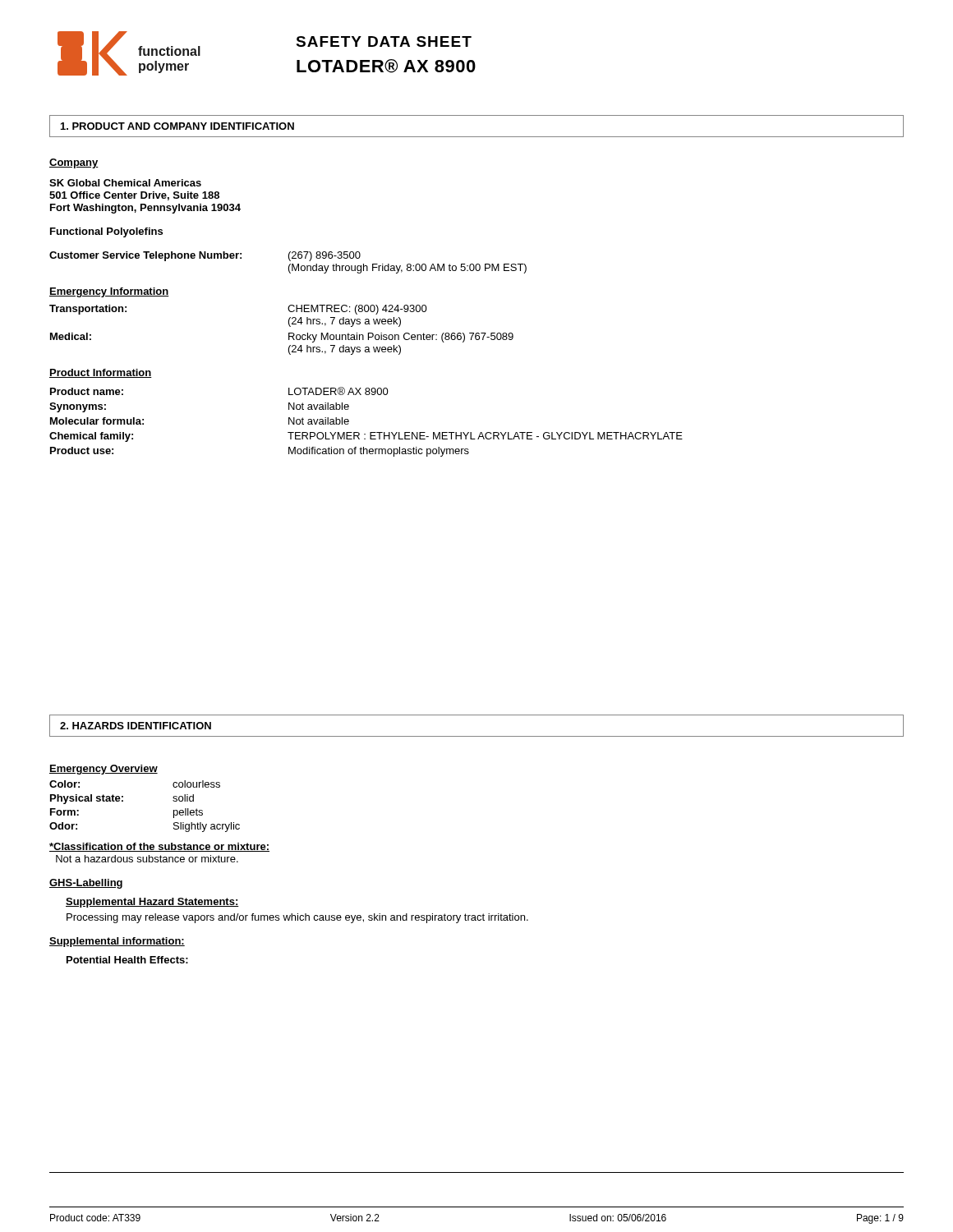Image resolution: width=953 pixels, height=1232 pixels.
Task: Find the text block that says "Customer Service Telephone Number: (267) 896-3500 (Monday"
Action: pyautogui.click(x=476, y=261)
